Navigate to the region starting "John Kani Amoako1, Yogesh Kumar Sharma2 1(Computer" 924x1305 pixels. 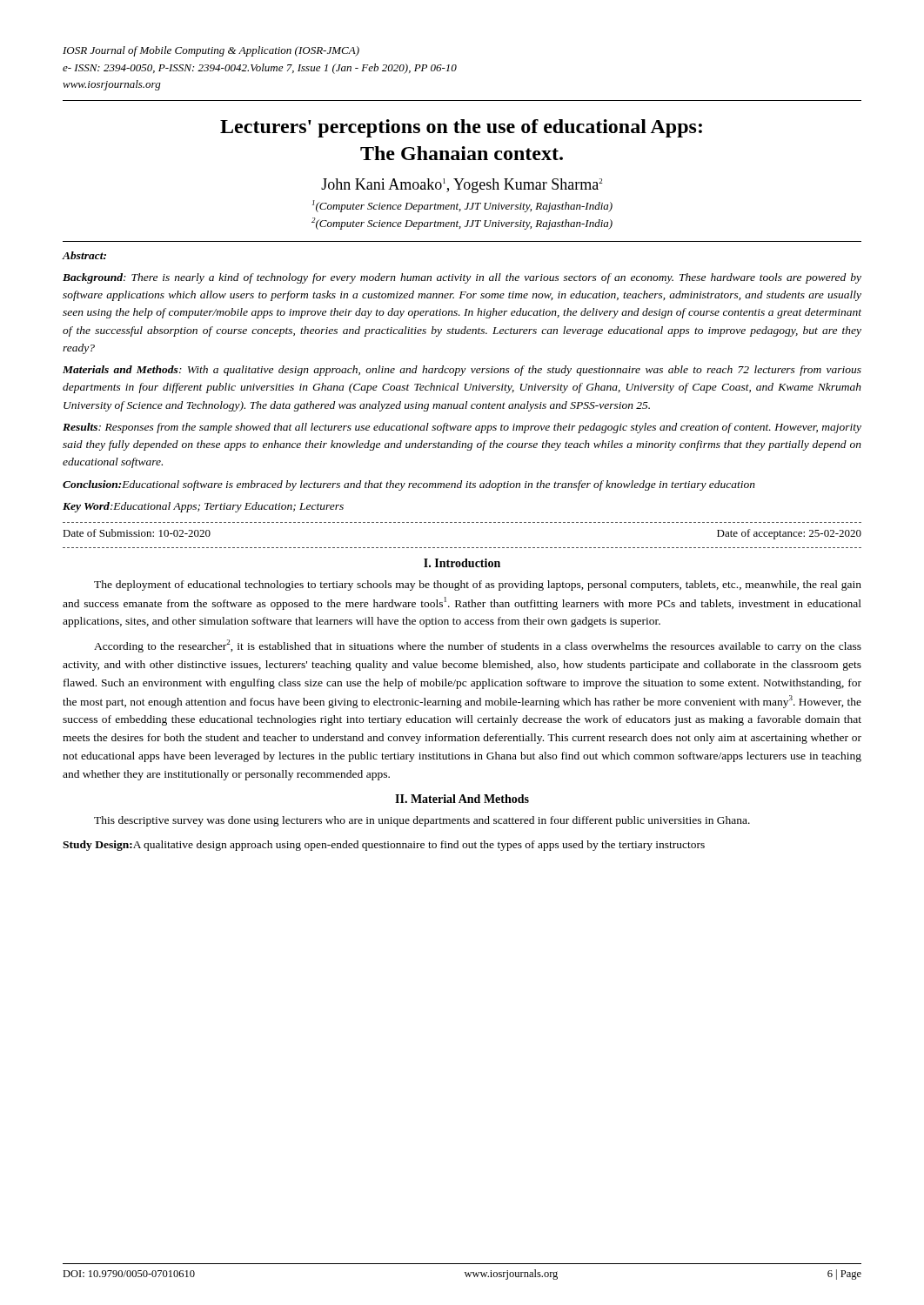[x=462, y=204]
